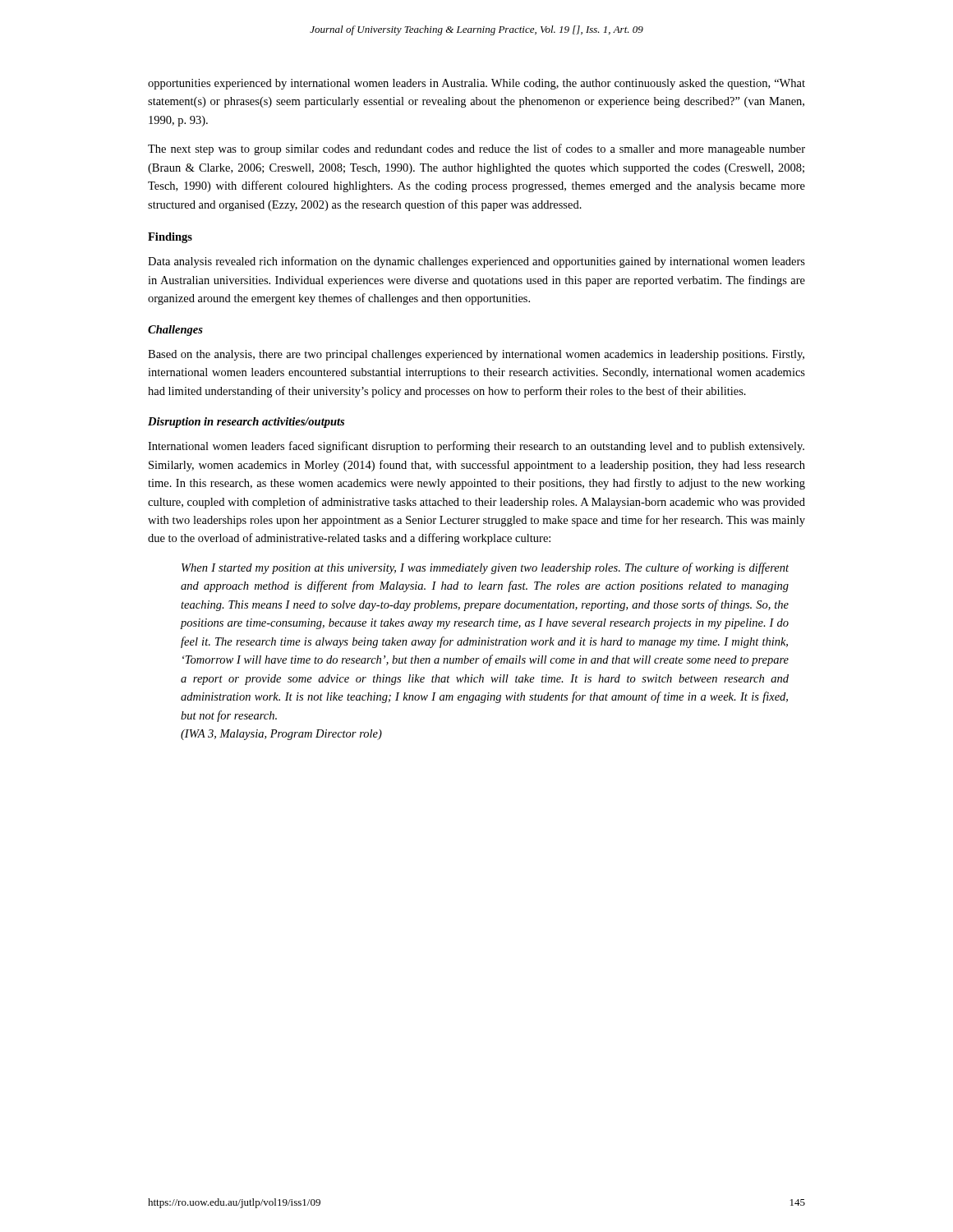This screenshot has height=1232, width=953.
Task: Locate the text block that says "Data analysis revealed rich information"
Action: (476, 280)
